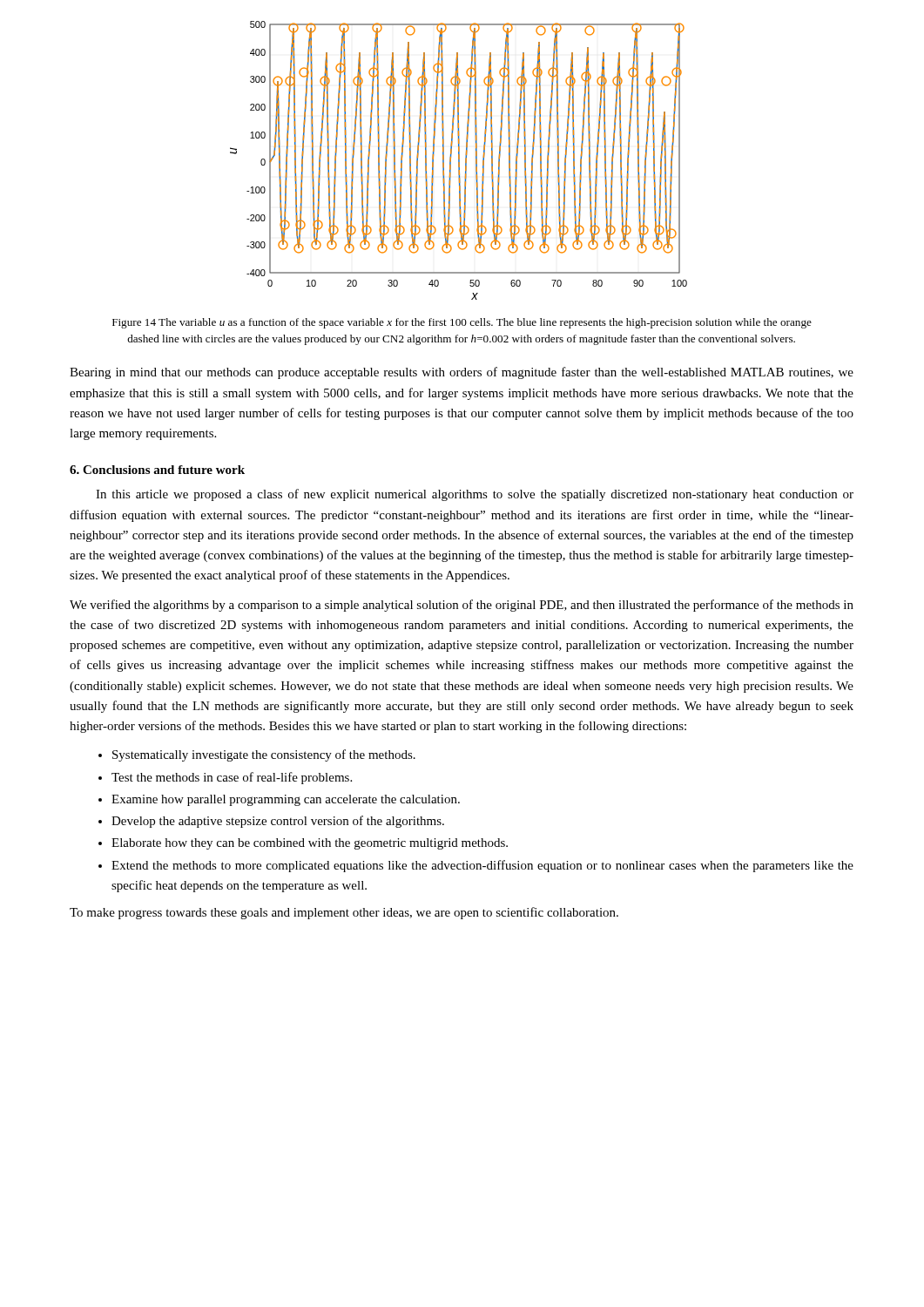
Task: Click the caption that begins "Figure 14 The variable u"
Action: (462, 330)
